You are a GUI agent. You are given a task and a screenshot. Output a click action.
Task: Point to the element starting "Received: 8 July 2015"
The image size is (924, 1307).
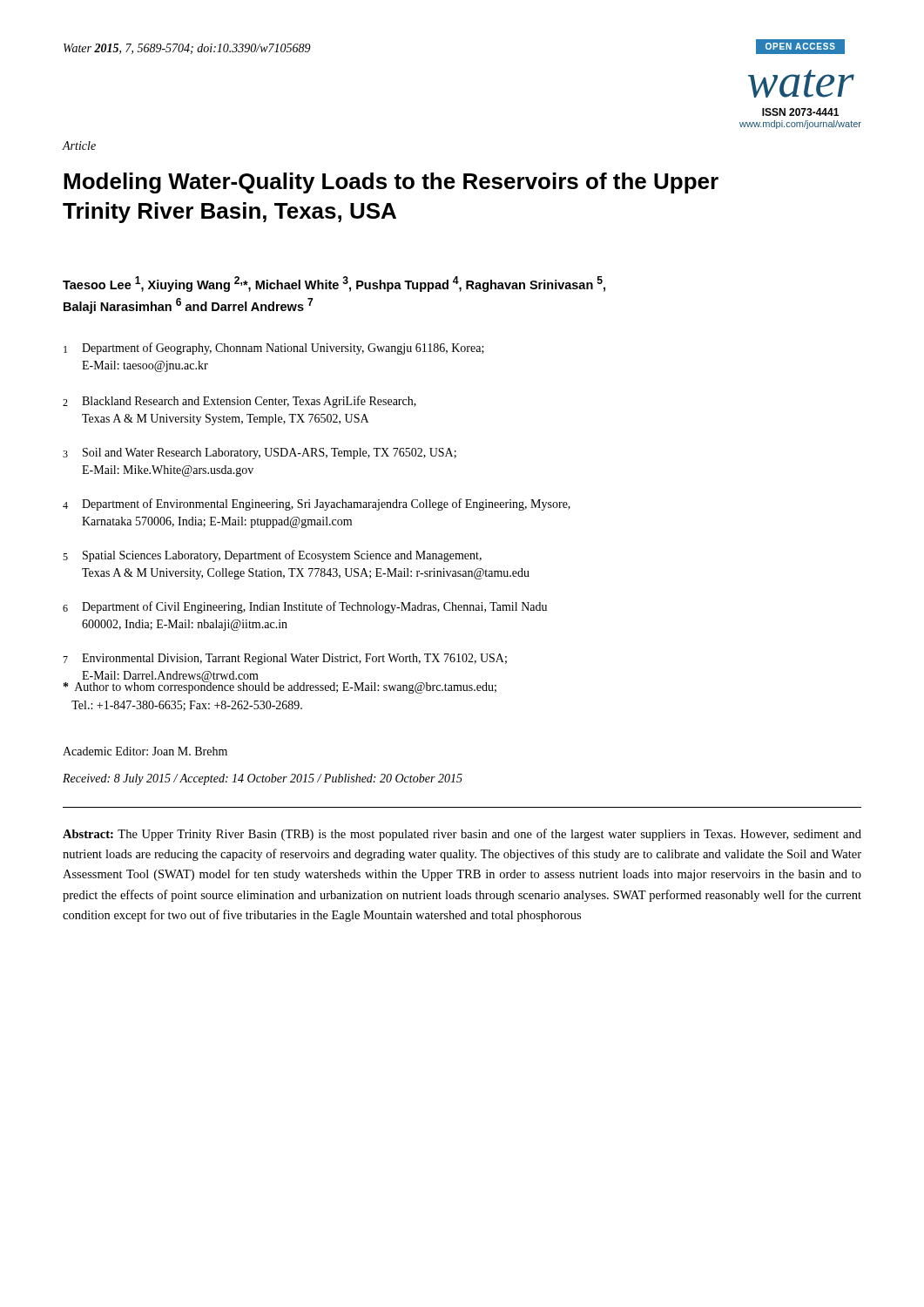coord(263,779)
